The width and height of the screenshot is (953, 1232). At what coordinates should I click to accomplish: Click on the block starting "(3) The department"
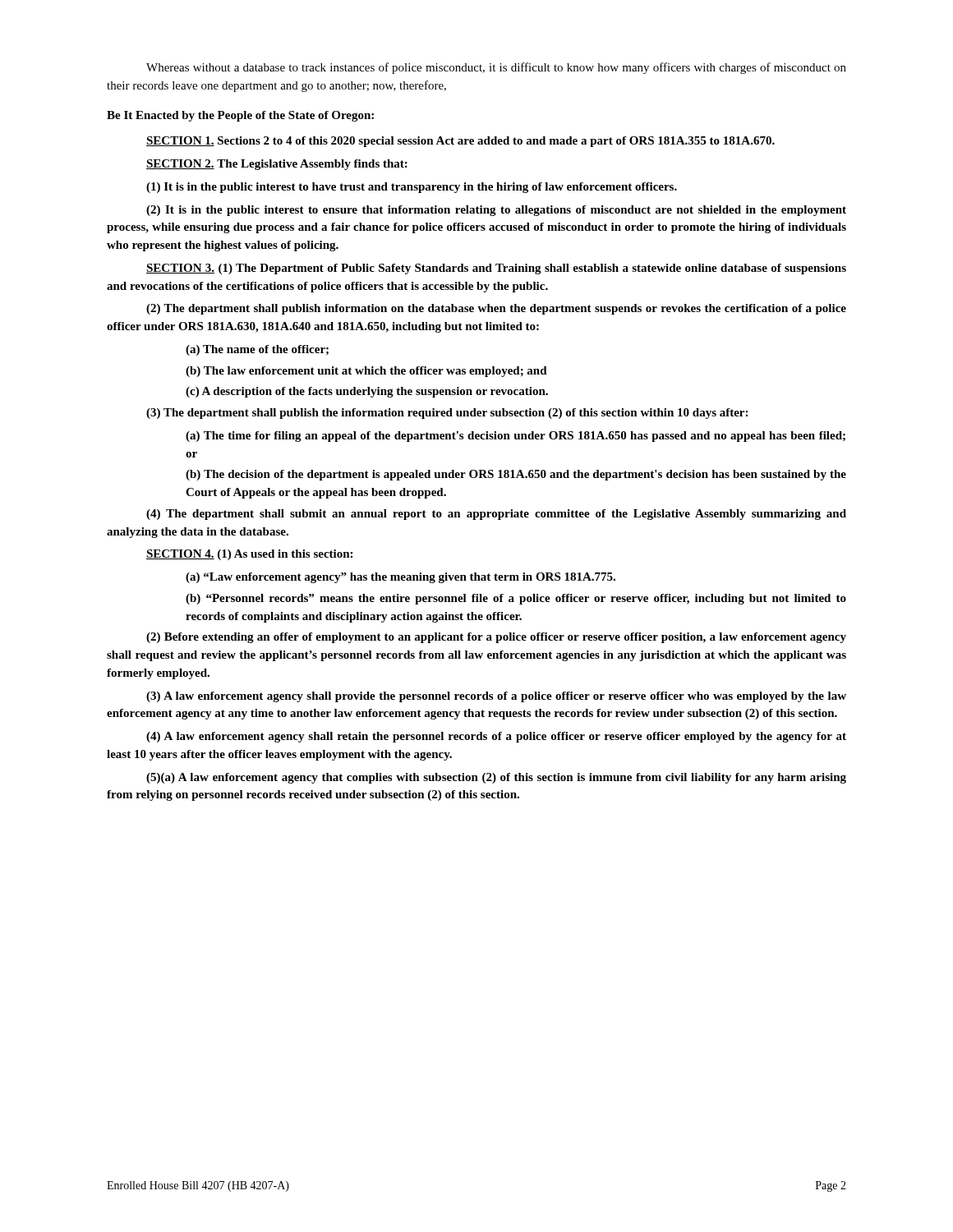(x=448, y=412)
